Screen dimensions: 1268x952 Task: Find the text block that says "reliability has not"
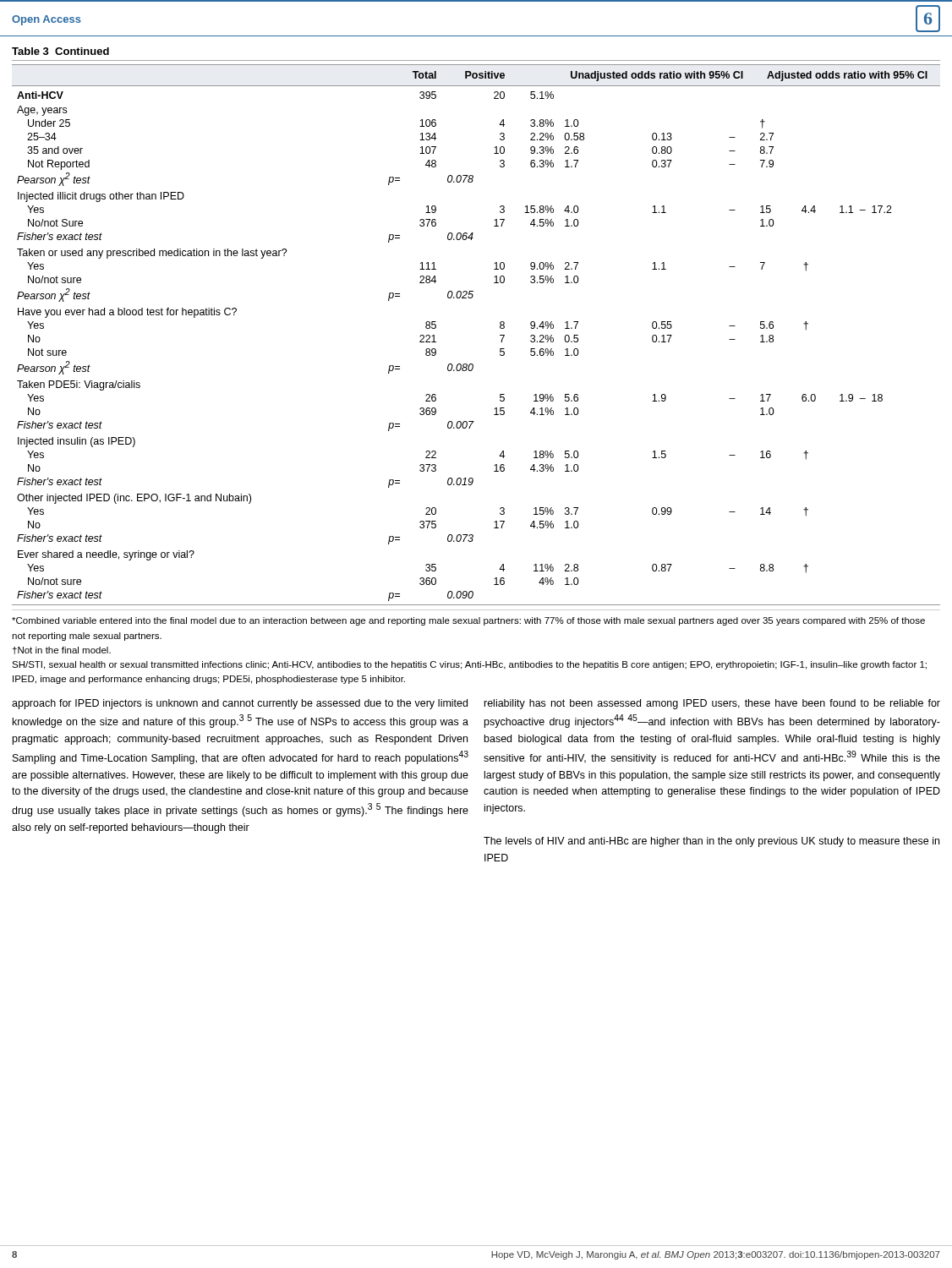[x=712, y=780]
